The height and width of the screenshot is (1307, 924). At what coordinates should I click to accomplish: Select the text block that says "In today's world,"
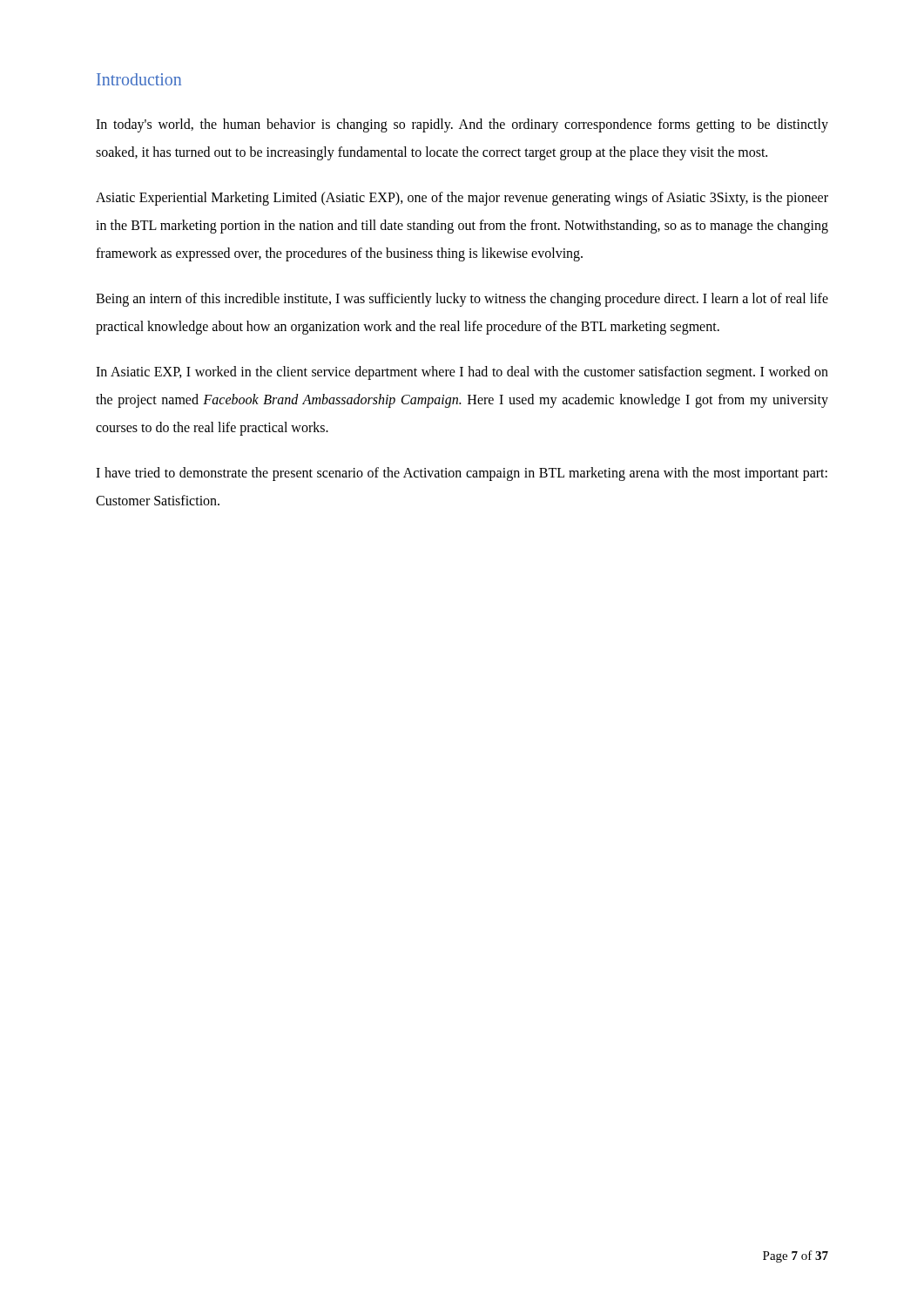click(462, 138)
